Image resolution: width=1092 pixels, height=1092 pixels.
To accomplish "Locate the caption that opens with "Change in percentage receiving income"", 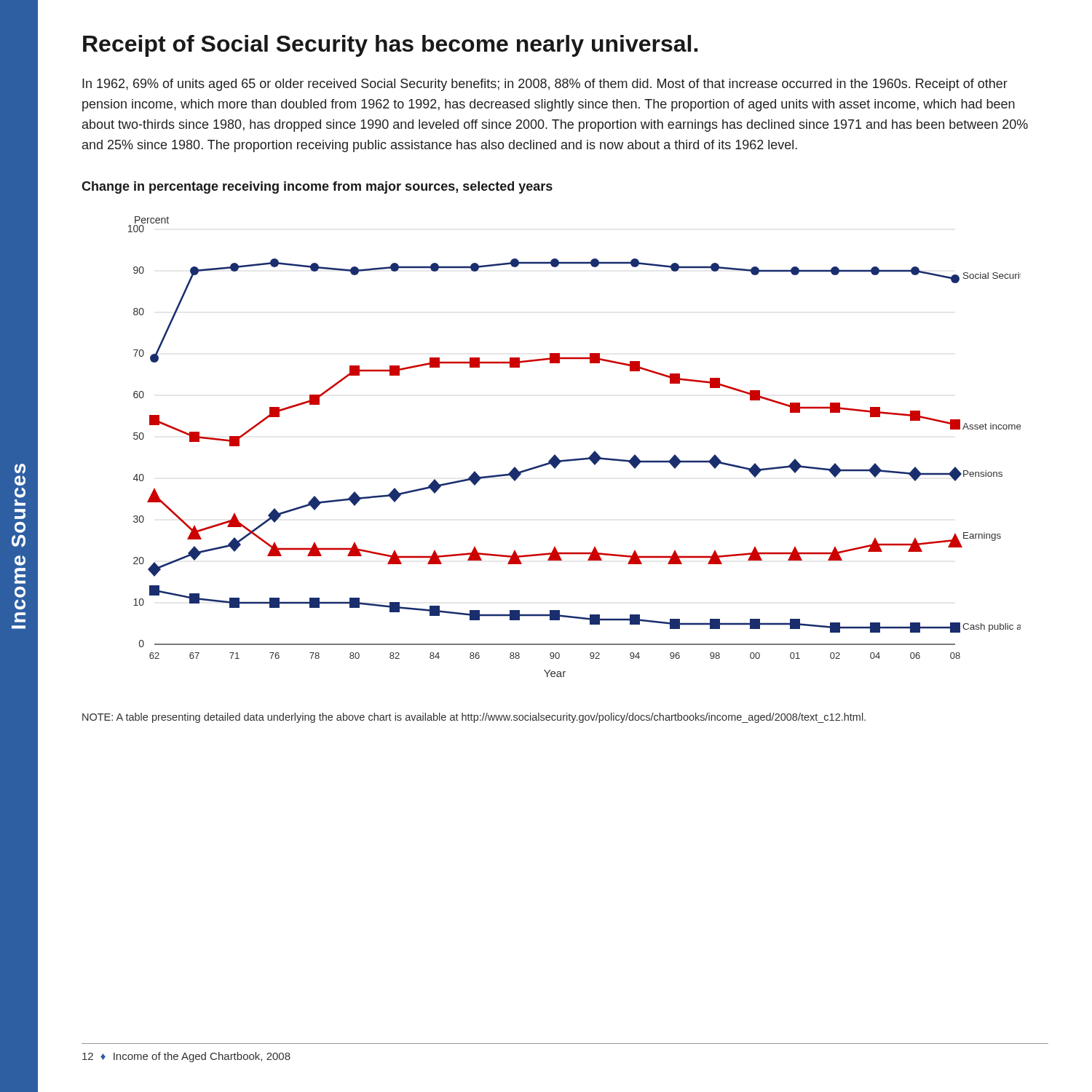I will click(317, 186).
